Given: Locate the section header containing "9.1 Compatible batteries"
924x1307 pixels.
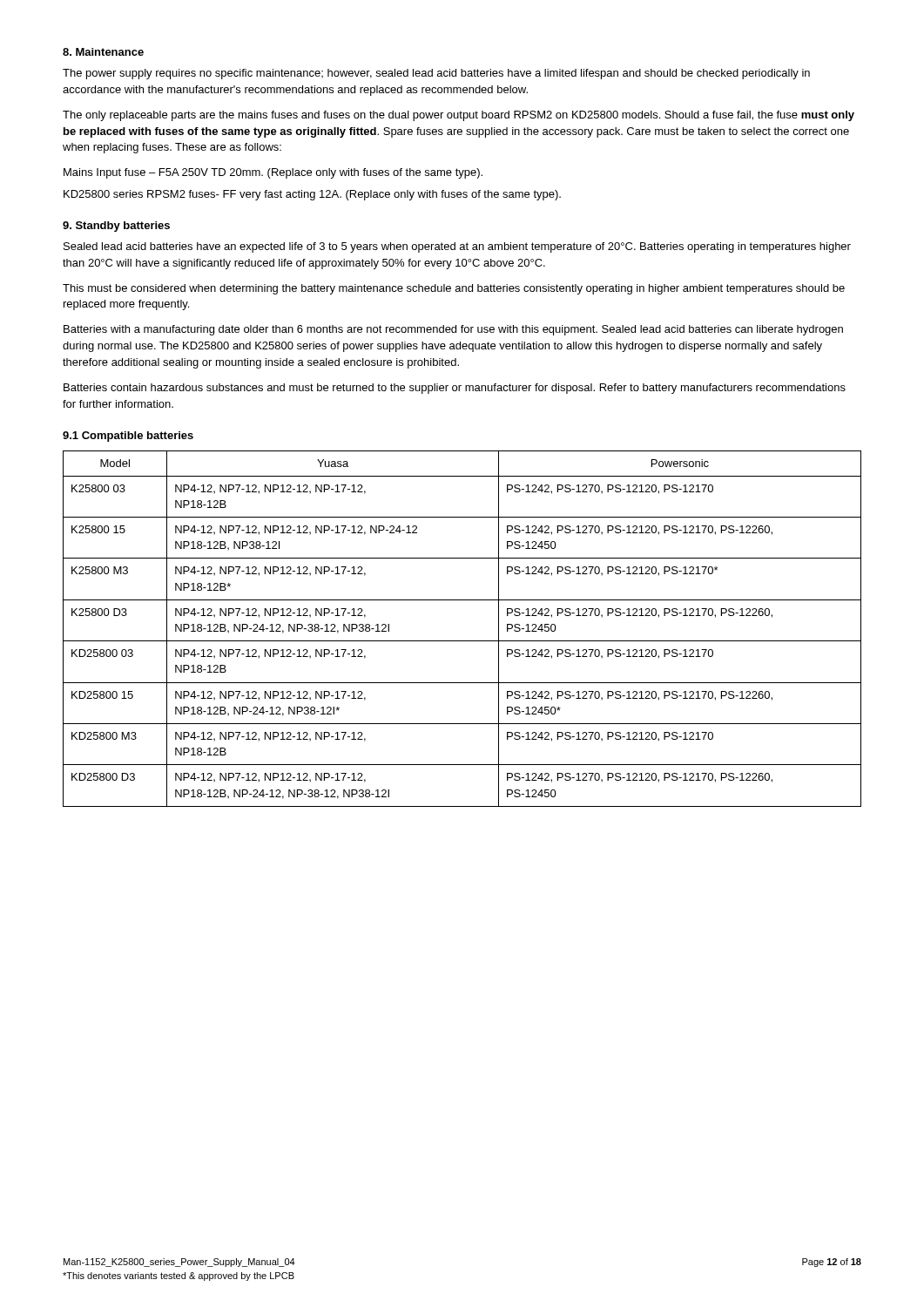Looking at the screenshot, I should point(128,435).
